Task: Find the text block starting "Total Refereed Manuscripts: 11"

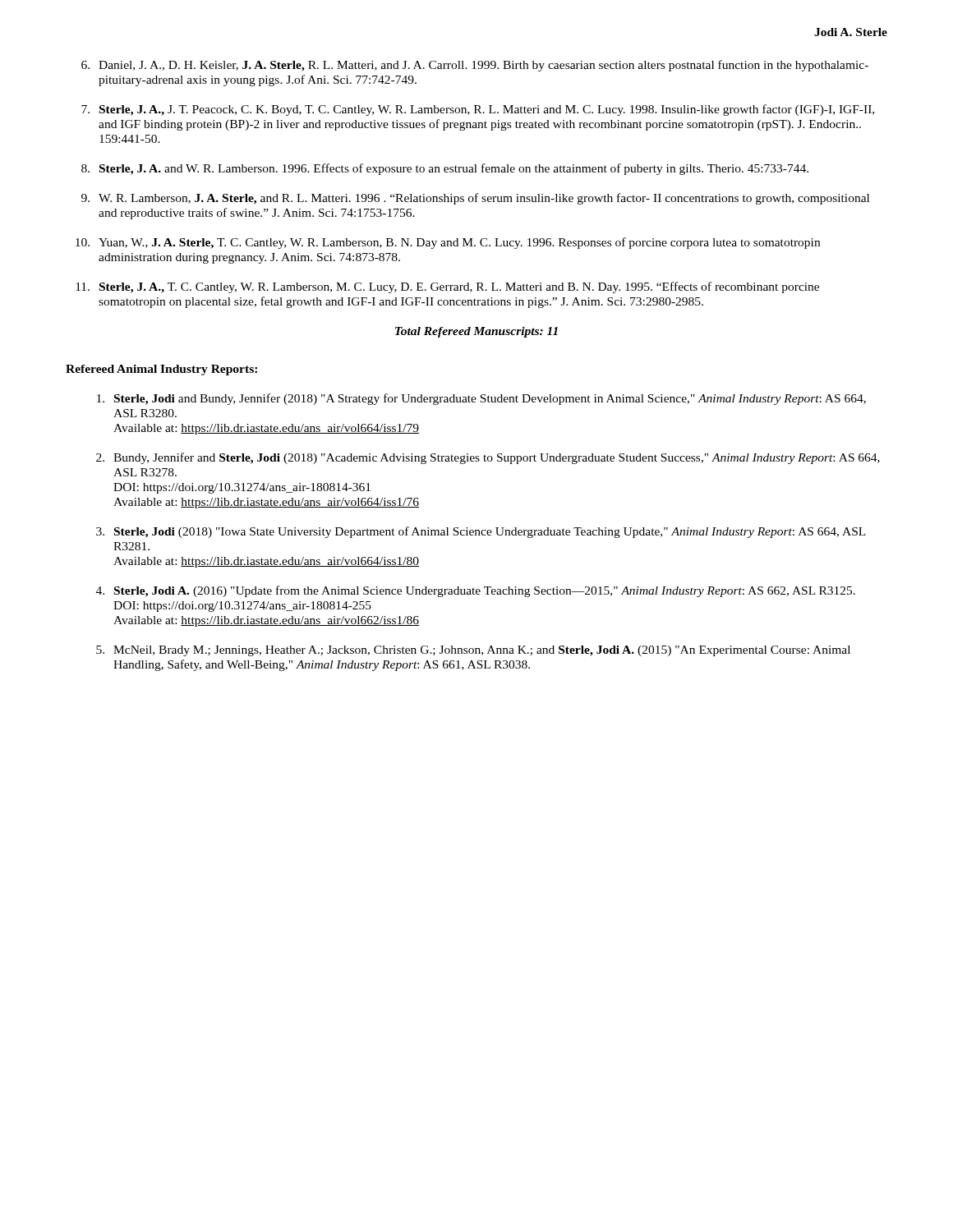Action: click(476, 331)
